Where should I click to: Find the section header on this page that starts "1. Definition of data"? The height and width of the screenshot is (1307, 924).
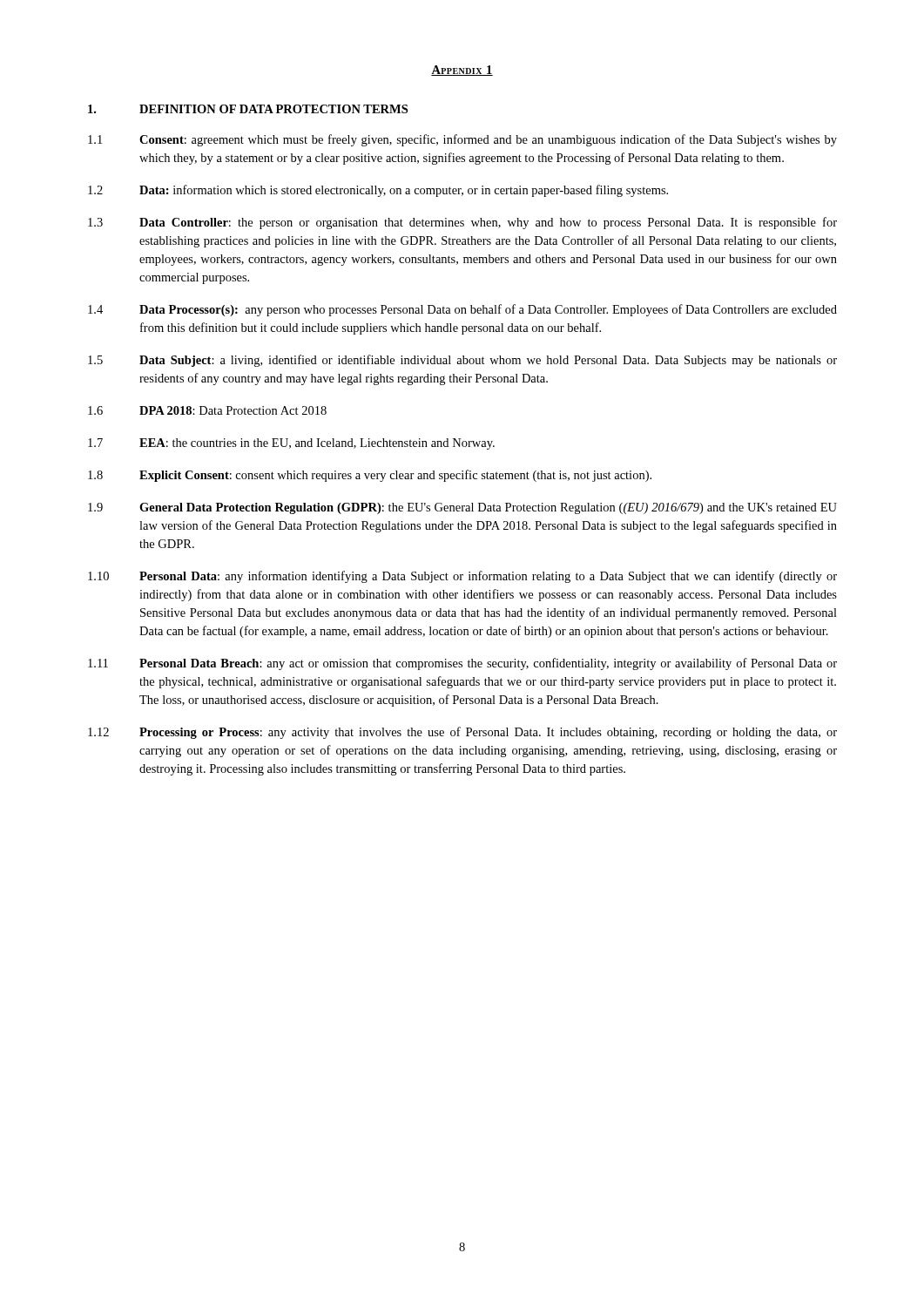point(248,109)
